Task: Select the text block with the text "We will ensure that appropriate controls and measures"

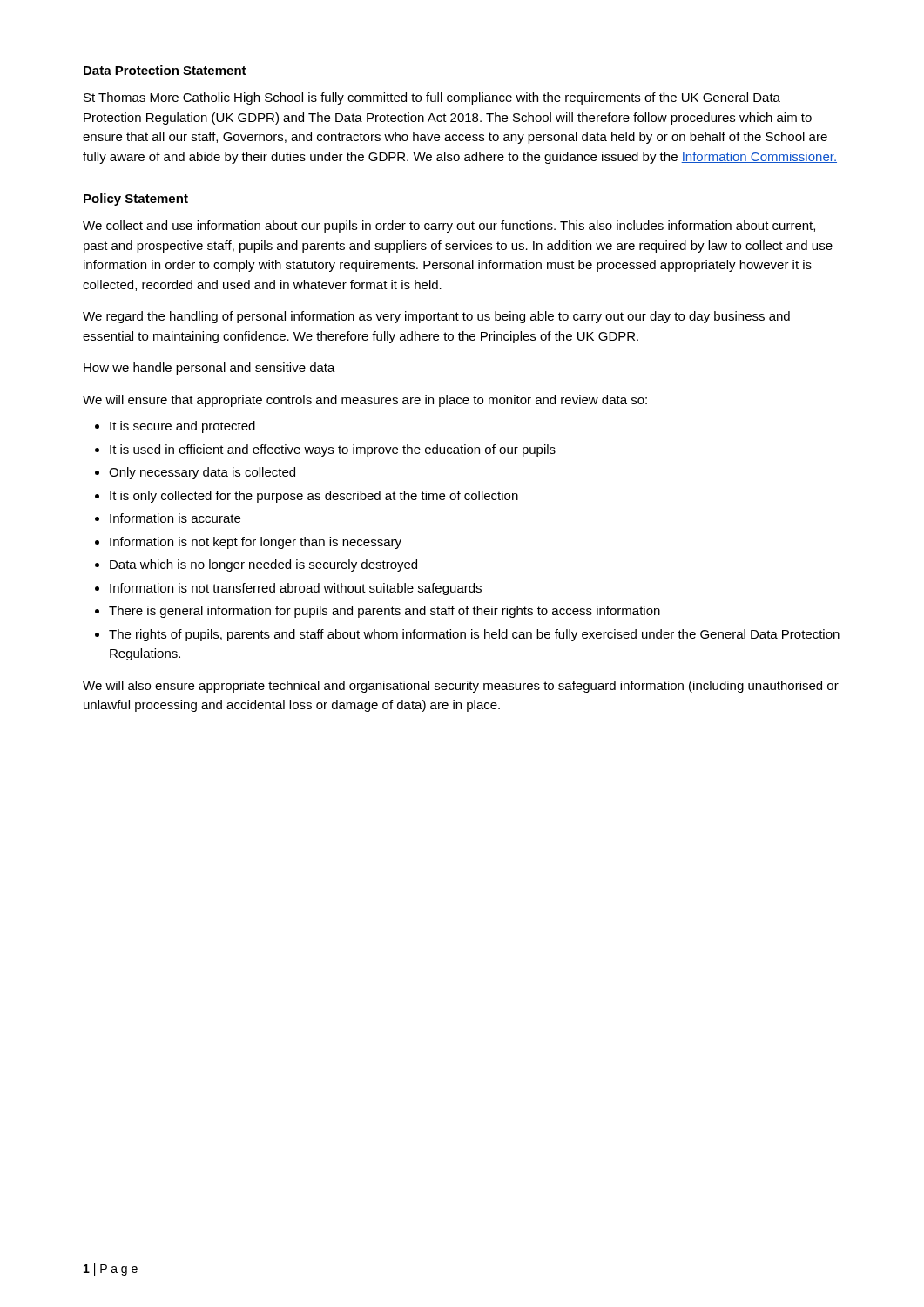Action: click(x=365, y=399)
